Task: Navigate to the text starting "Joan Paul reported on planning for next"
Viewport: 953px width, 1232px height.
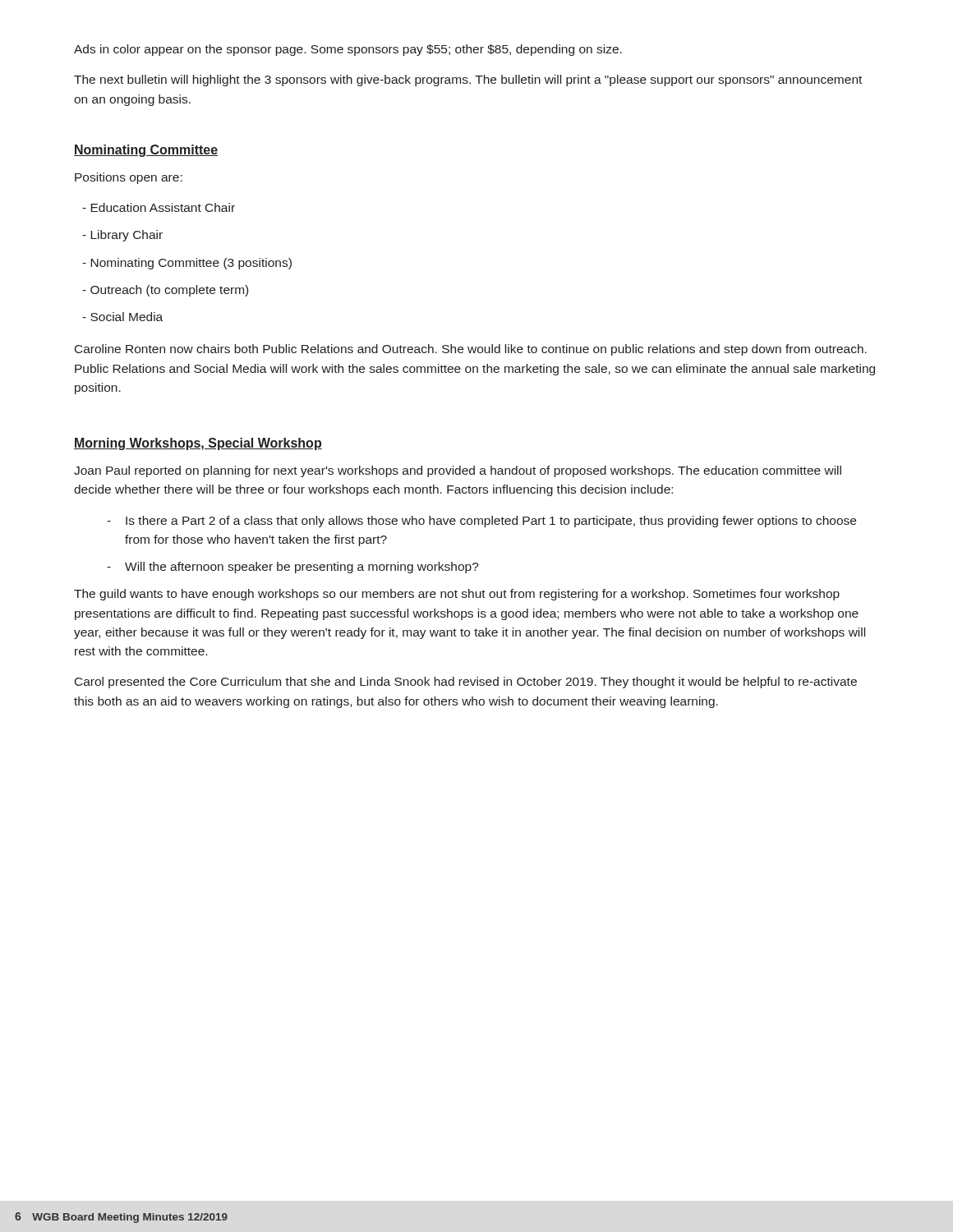Action: pos(458,480)
